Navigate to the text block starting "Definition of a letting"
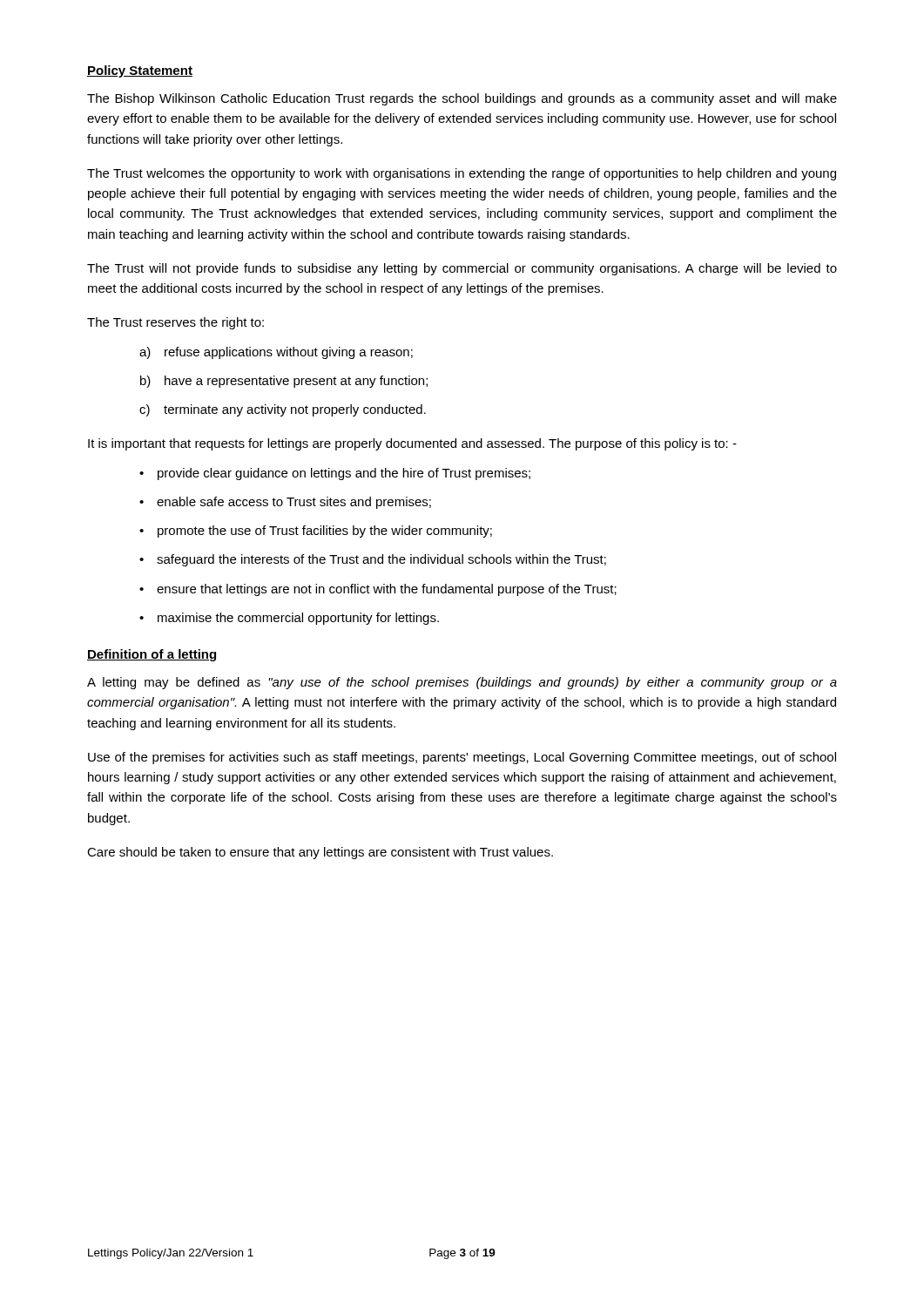924x1307 pixels. pos(152,654)
